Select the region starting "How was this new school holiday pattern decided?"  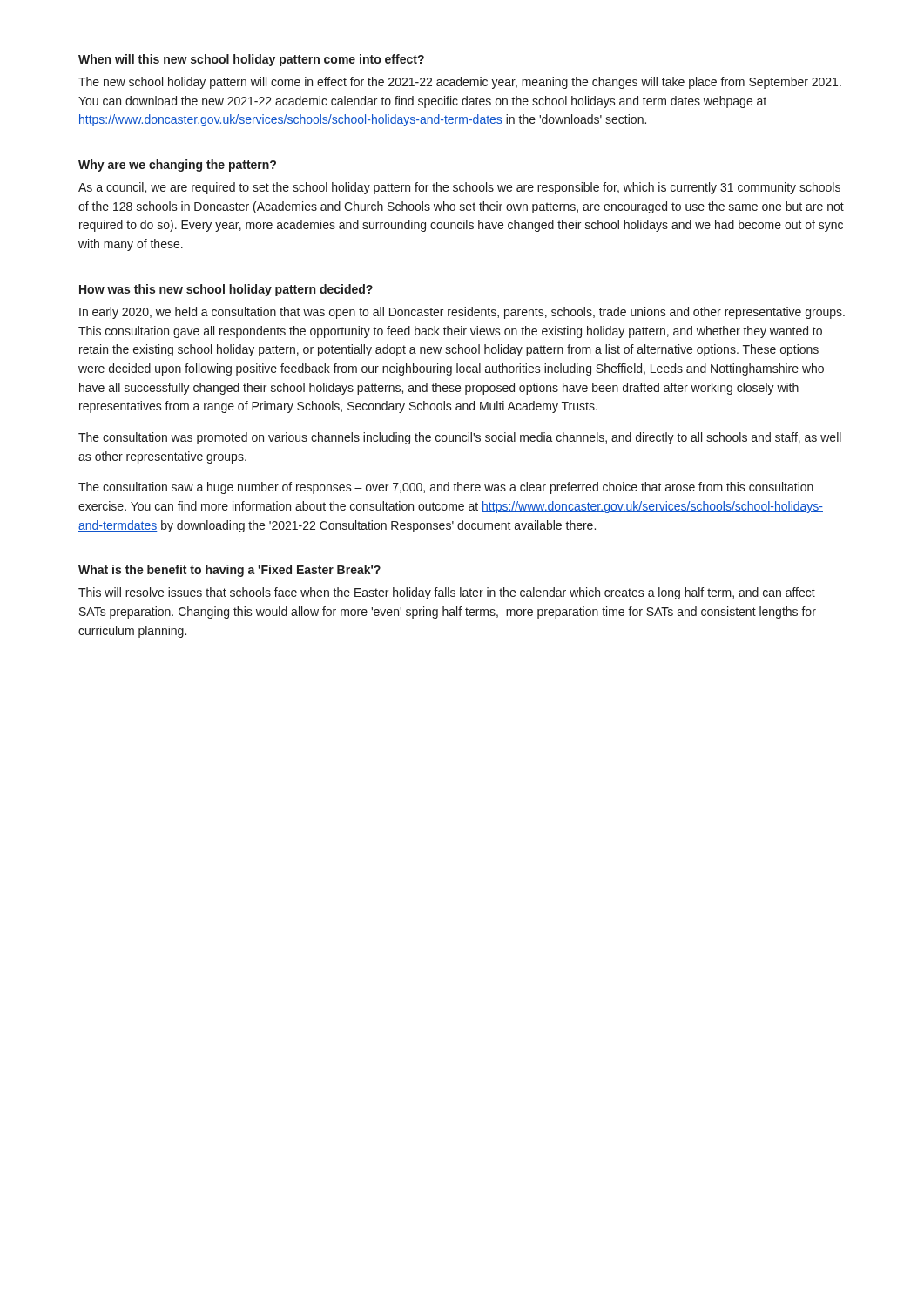[226, 289]
